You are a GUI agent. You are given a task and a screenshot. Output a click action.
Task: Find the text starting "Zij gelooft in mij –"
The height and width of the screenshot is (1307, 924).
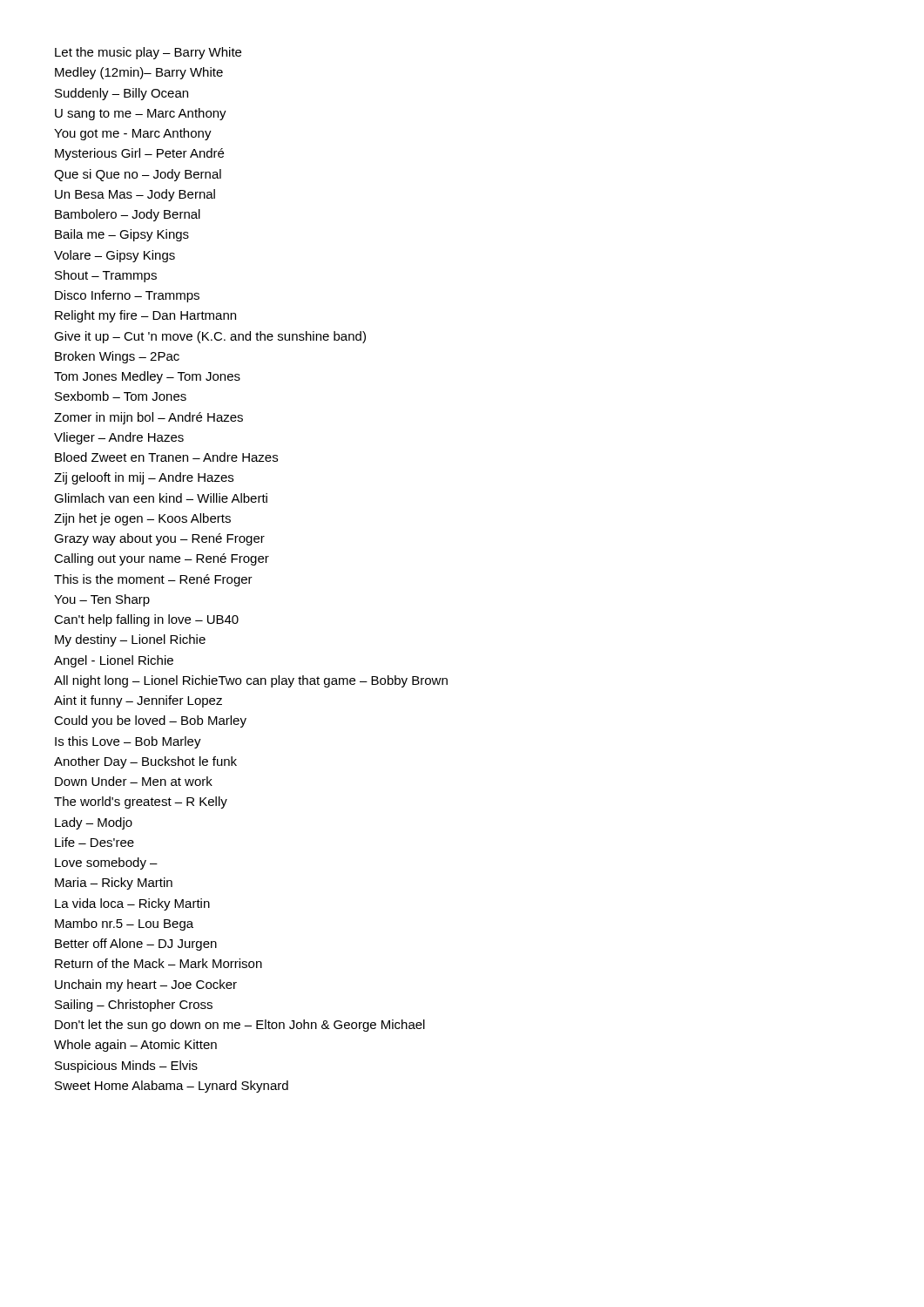tap(144, 477)
